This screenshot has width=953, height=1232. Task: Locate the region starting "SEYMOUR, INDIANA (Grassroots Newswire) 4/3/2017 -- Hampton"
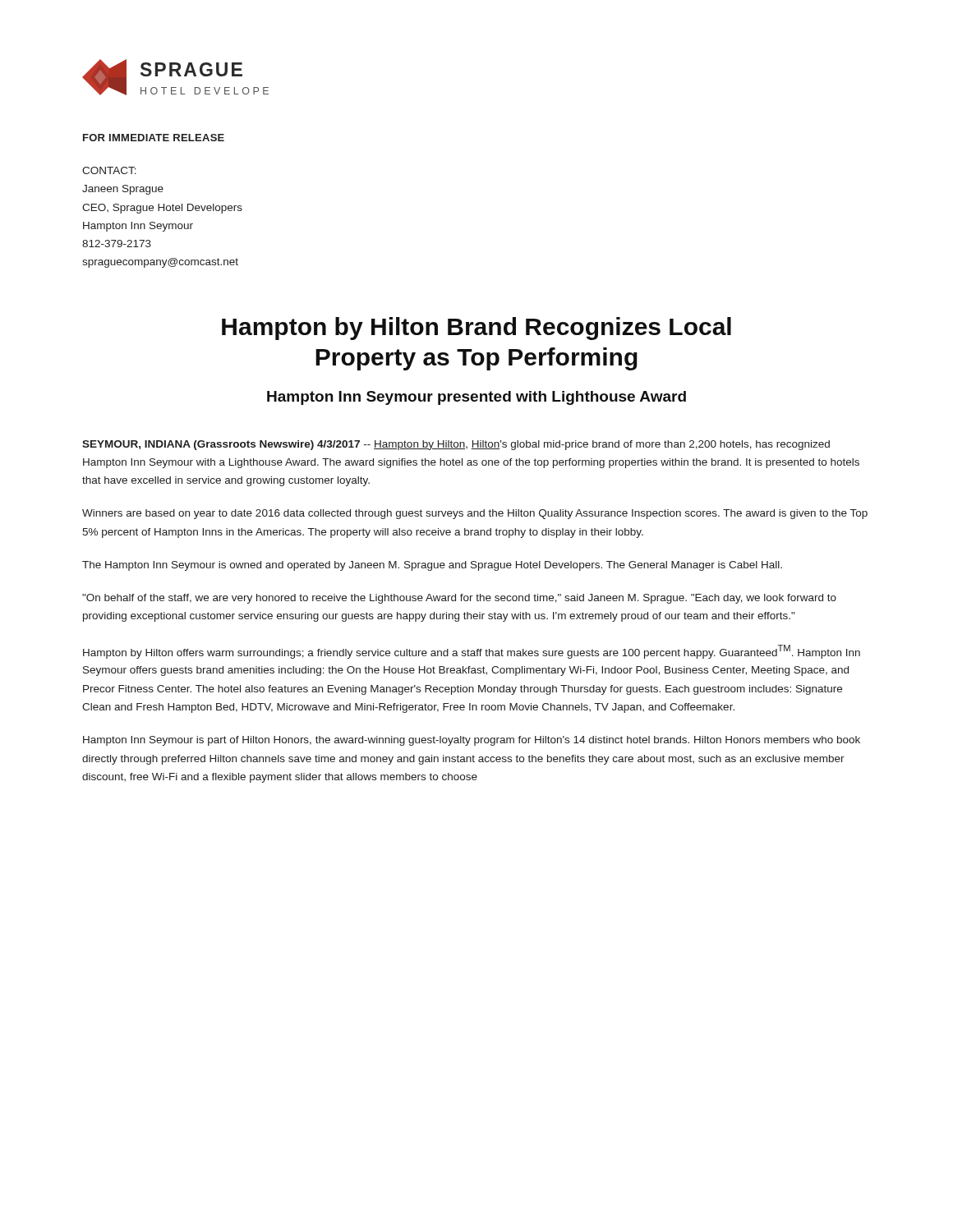tap(471, 462)
